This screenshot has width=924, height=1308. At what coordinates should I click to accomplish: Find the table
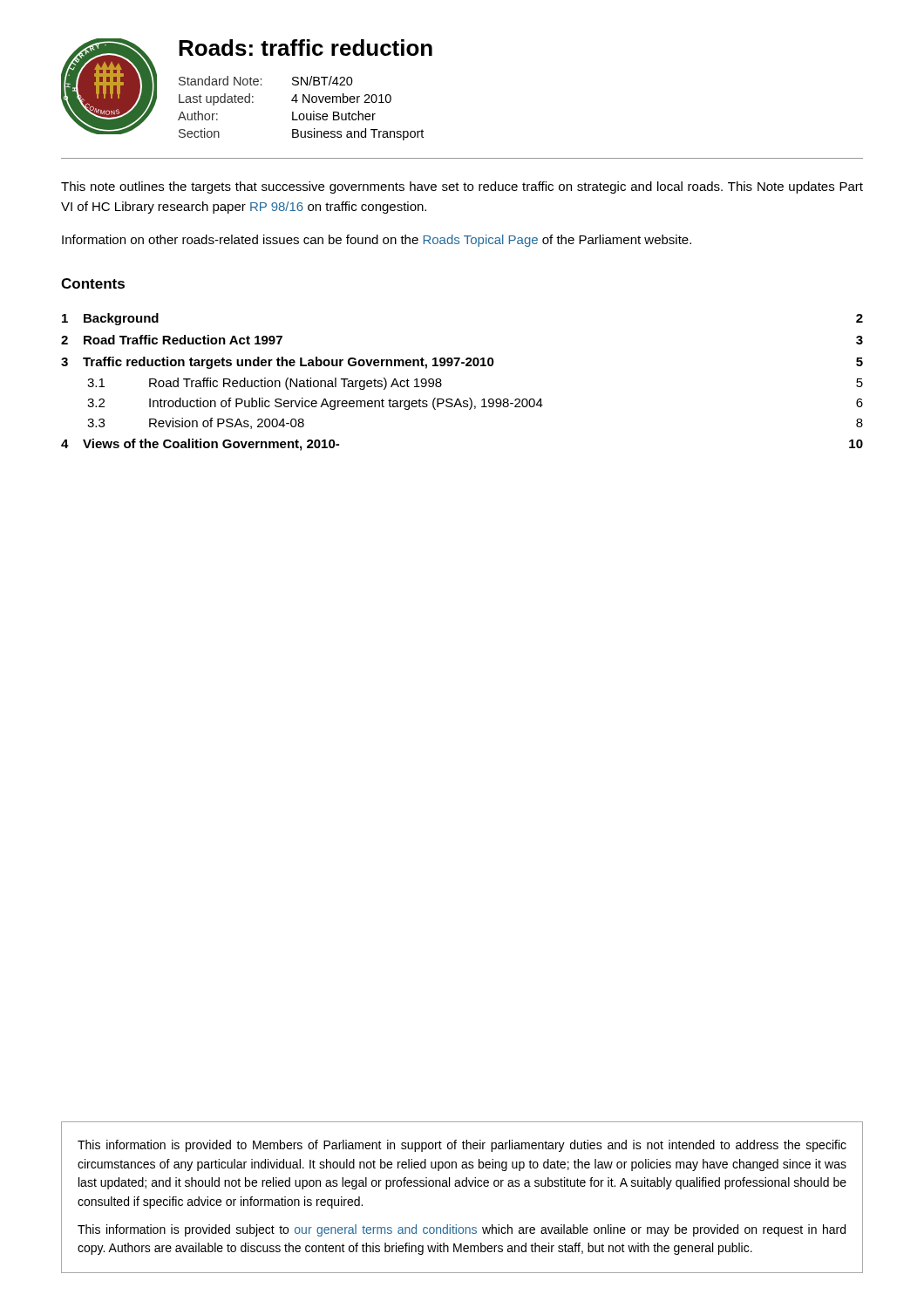pos(301,107)
